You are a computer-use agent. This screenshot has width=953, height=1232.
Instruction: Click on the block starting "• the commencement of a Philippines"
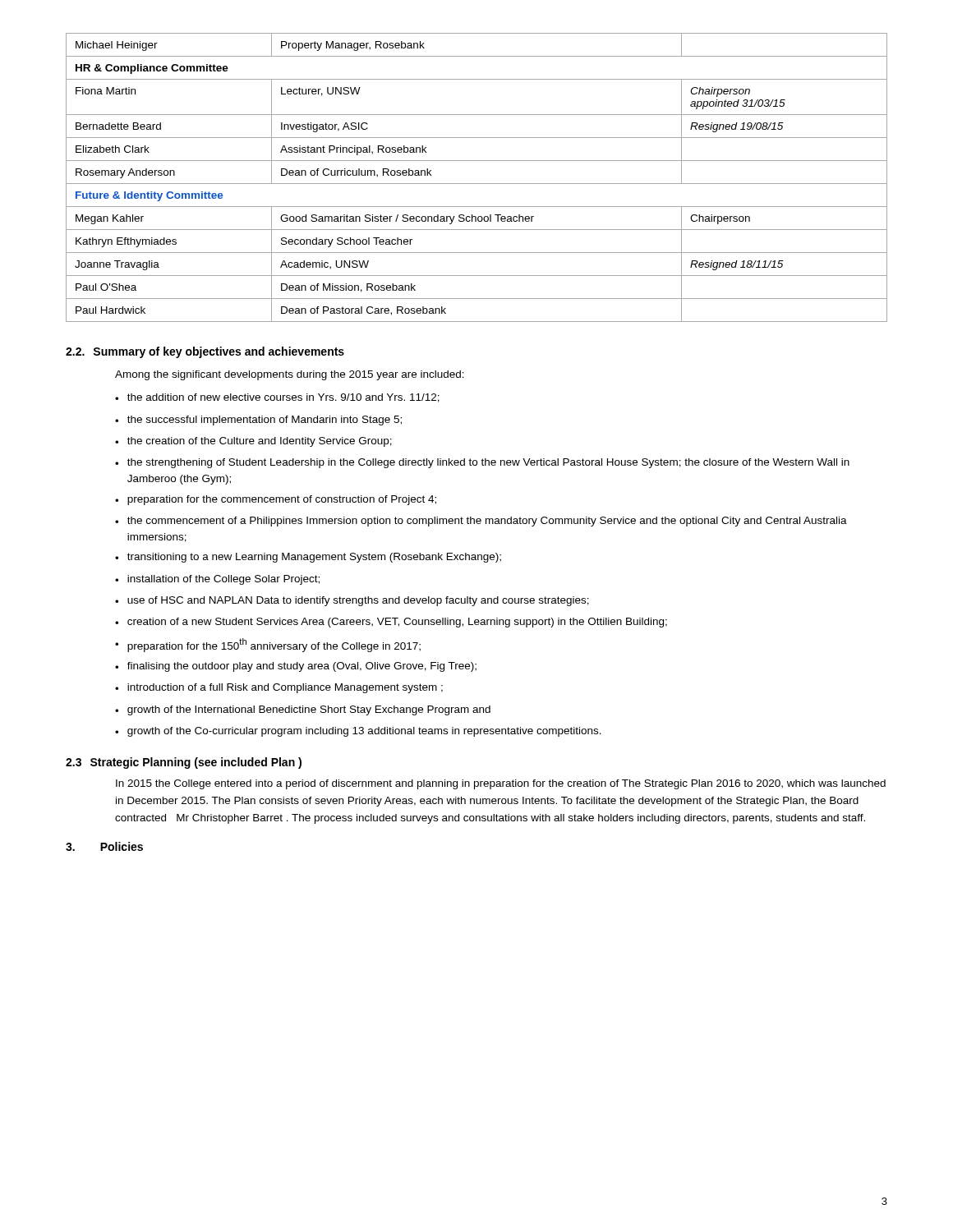(x=501, y=529)
